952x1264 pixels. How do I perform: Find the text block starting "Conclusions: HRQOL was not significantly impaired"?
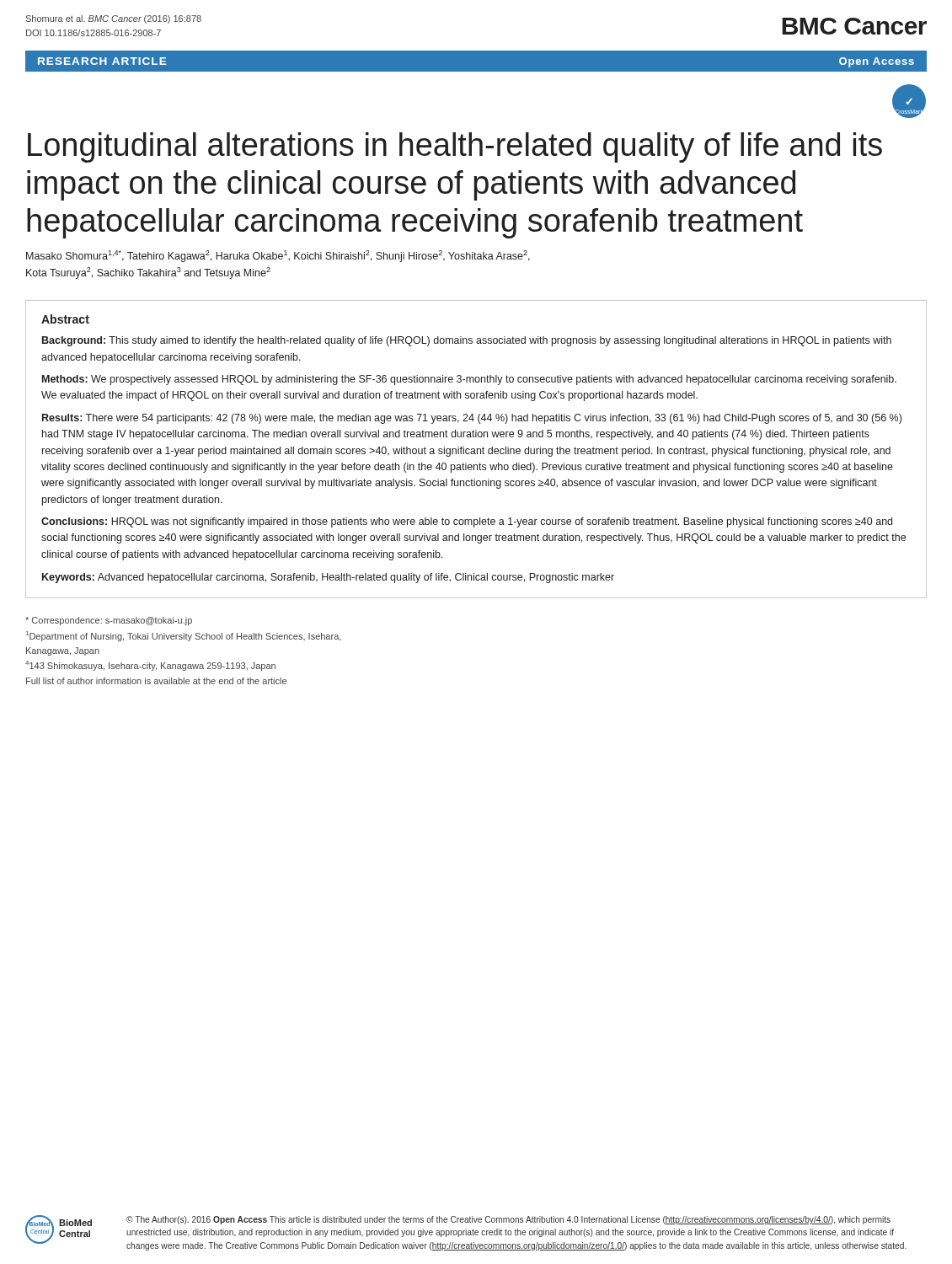pyautogui.click(x=474, y=538)
